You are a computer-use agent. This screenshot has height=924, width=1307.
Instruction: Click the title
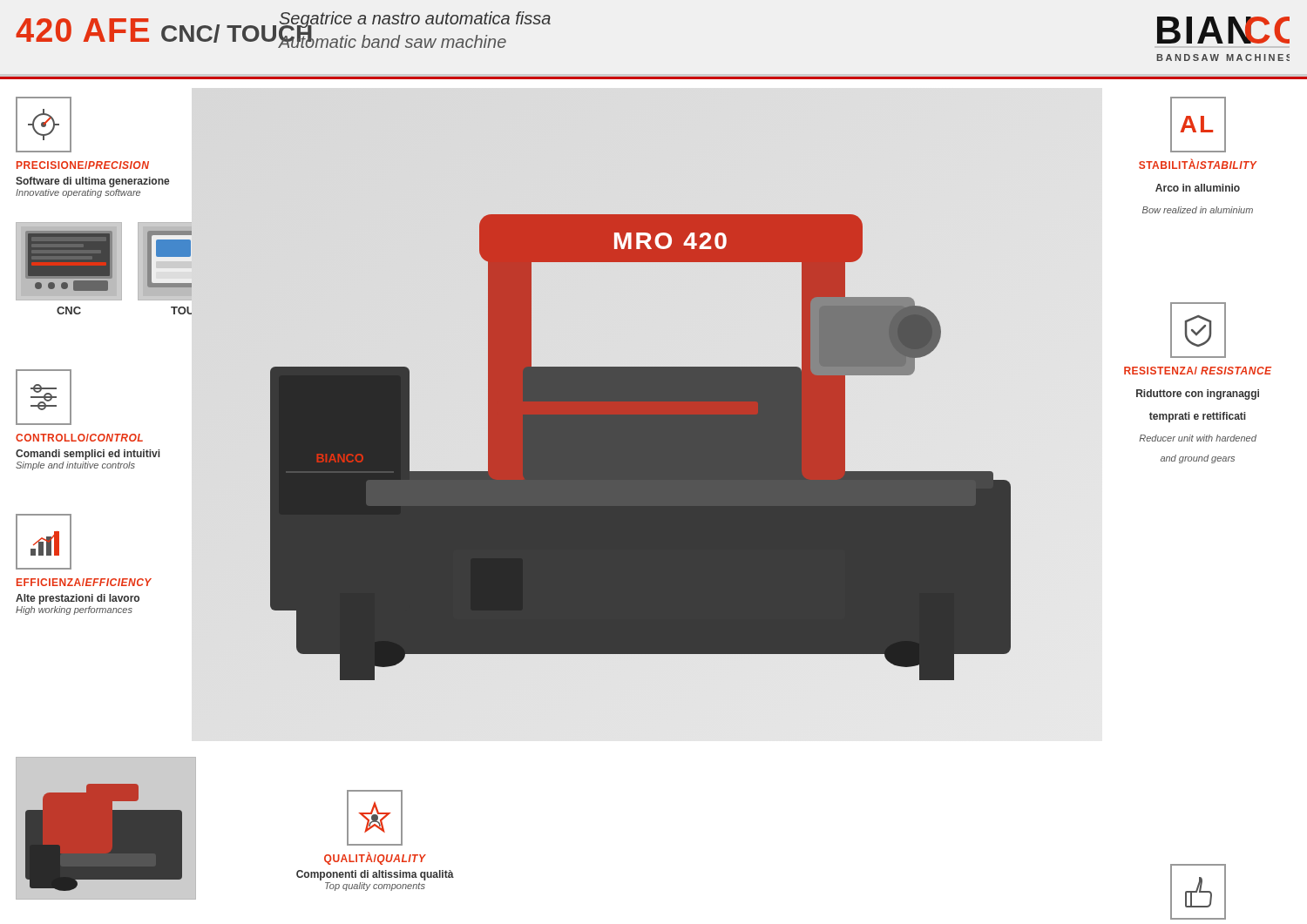pos(164,30)
